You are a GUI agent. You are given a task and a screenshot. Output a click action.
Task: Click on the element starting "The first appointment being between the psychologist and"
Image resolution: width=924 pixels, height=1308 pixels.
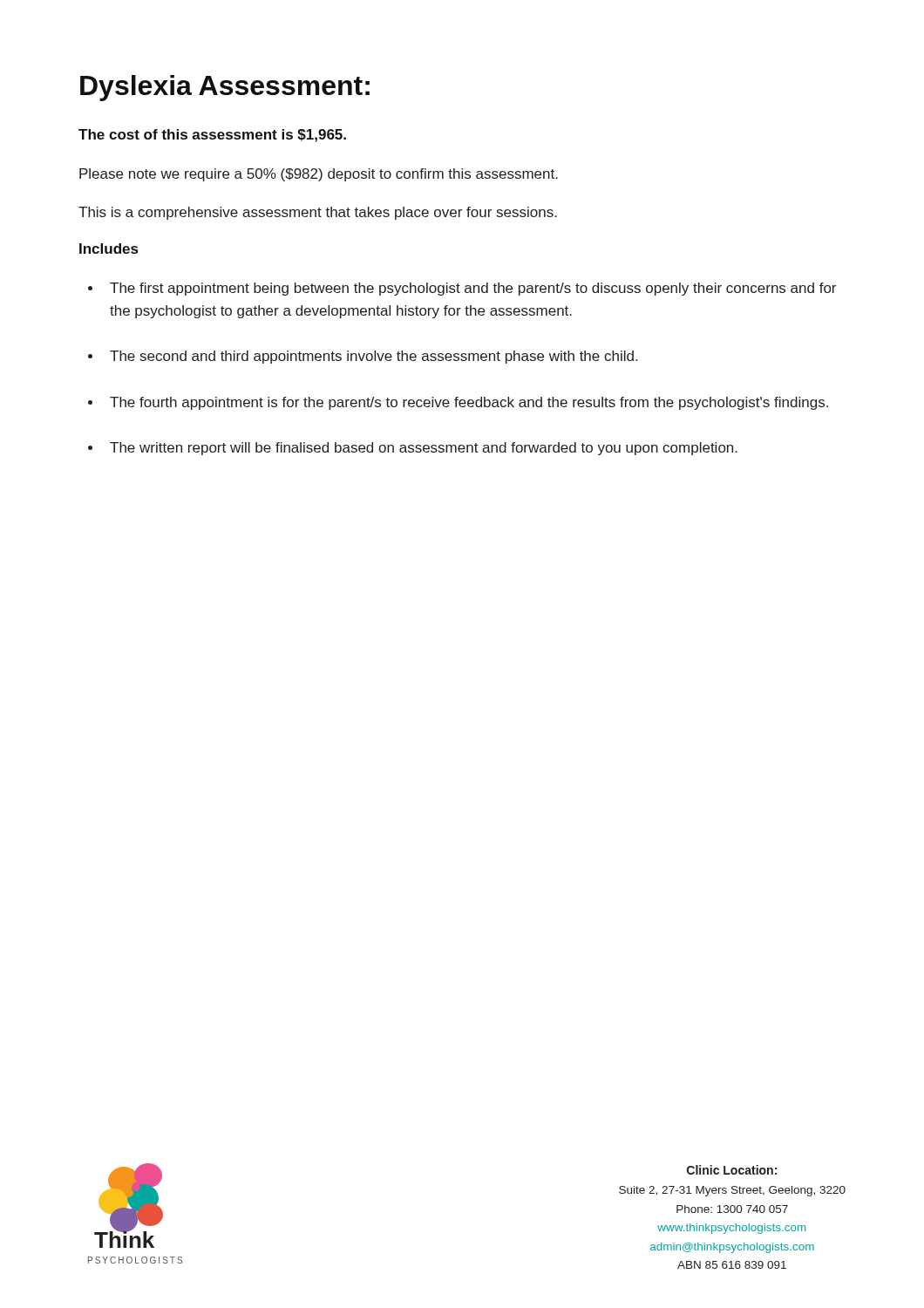click(x=473, y=299)
